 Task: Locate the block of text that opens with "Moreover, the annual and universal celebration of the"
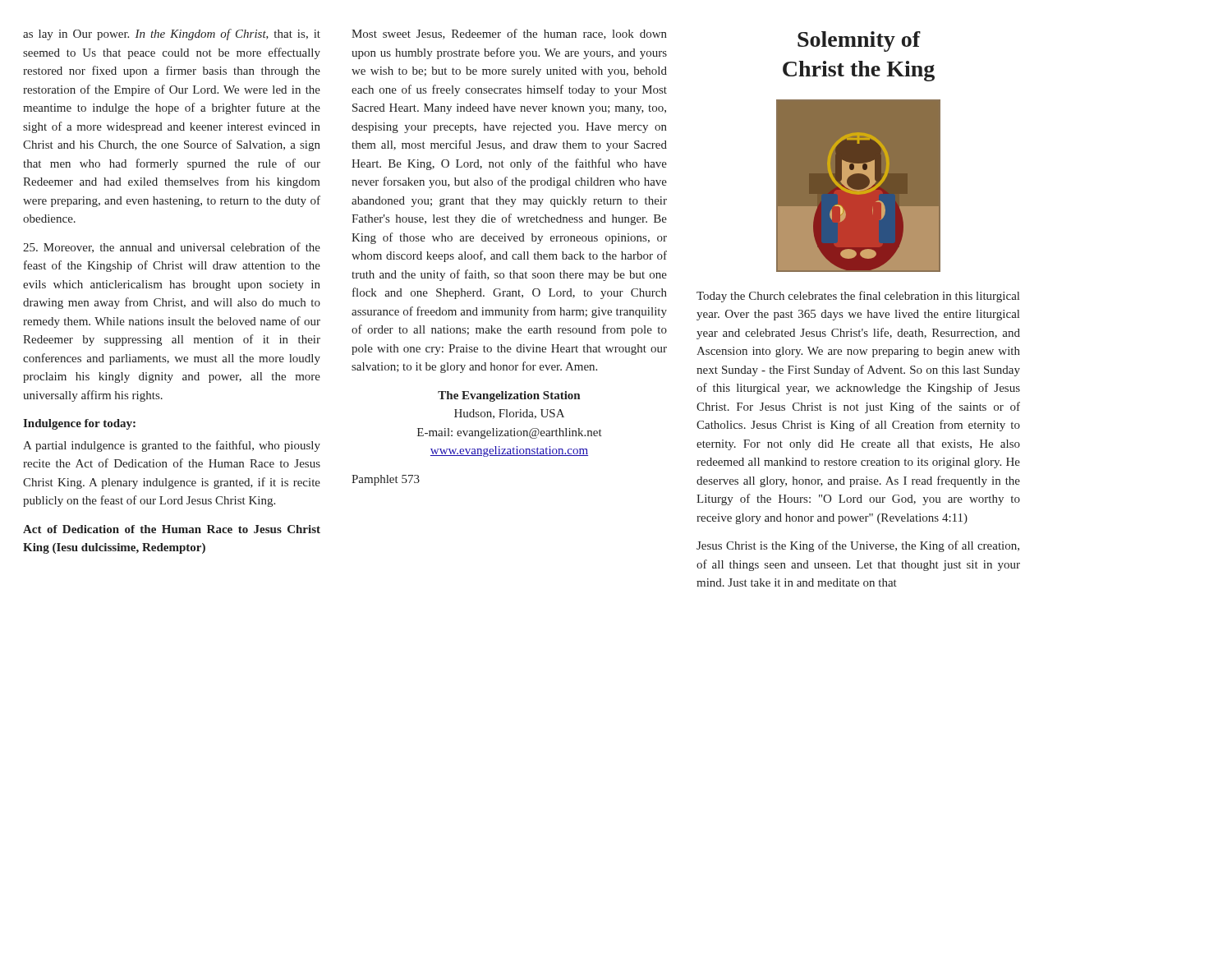pos(172,321)
